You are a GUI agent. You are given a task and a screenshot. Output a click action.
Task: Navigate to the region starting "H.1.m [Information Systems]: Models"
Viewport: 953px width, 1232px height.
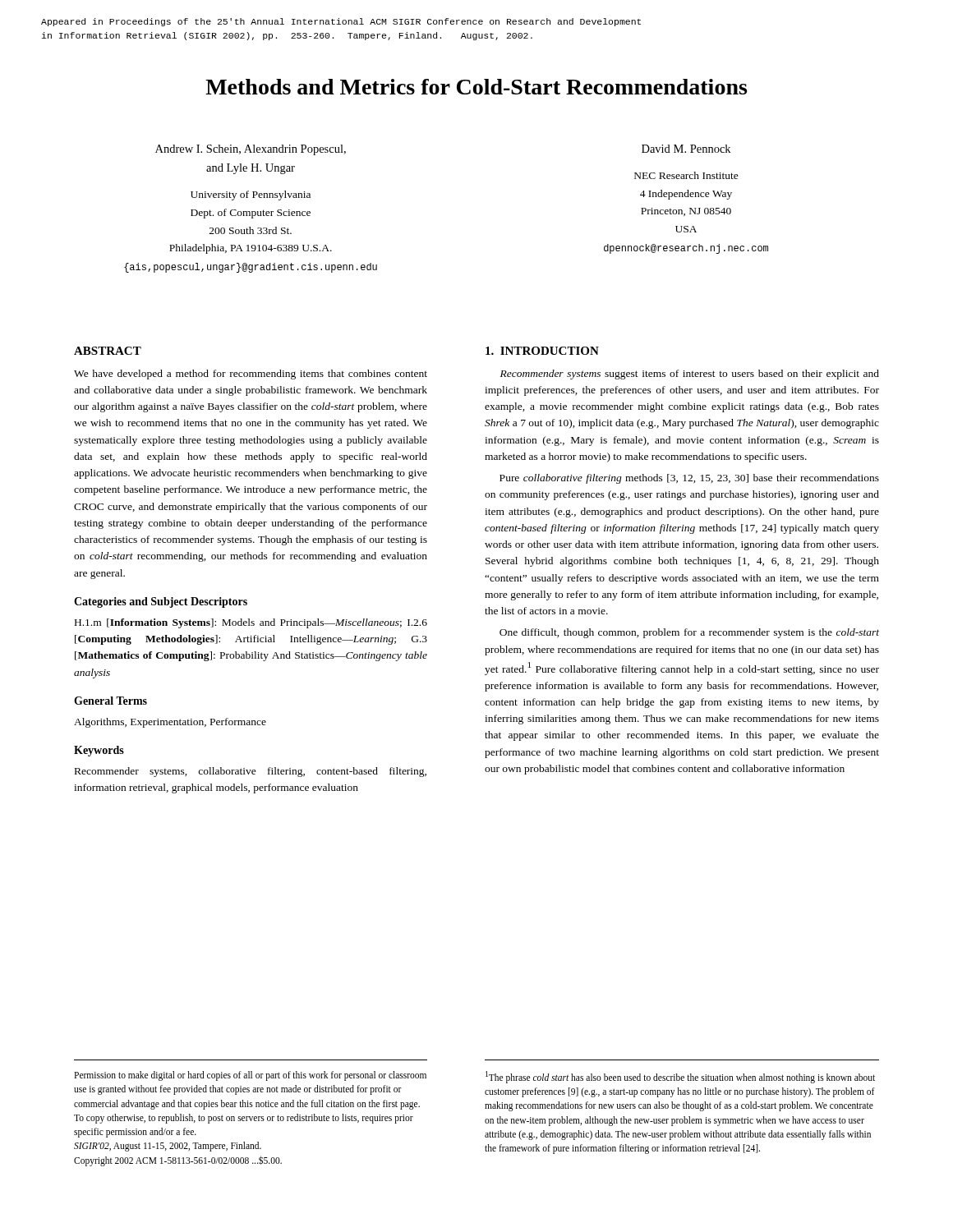[251, 647]
